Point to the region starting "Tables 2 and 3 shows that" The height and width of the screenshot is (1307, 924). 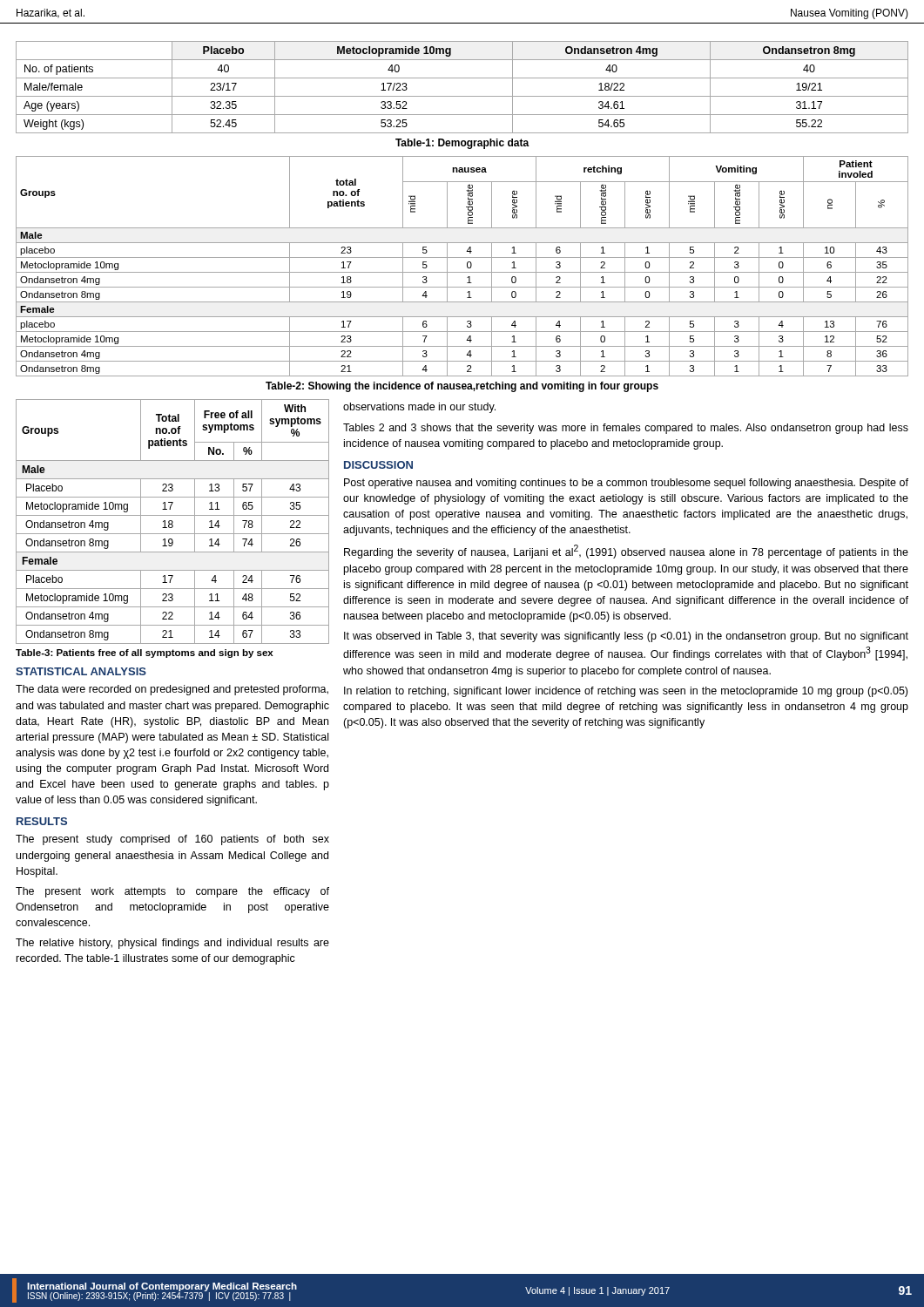click(x=626, y=435)
